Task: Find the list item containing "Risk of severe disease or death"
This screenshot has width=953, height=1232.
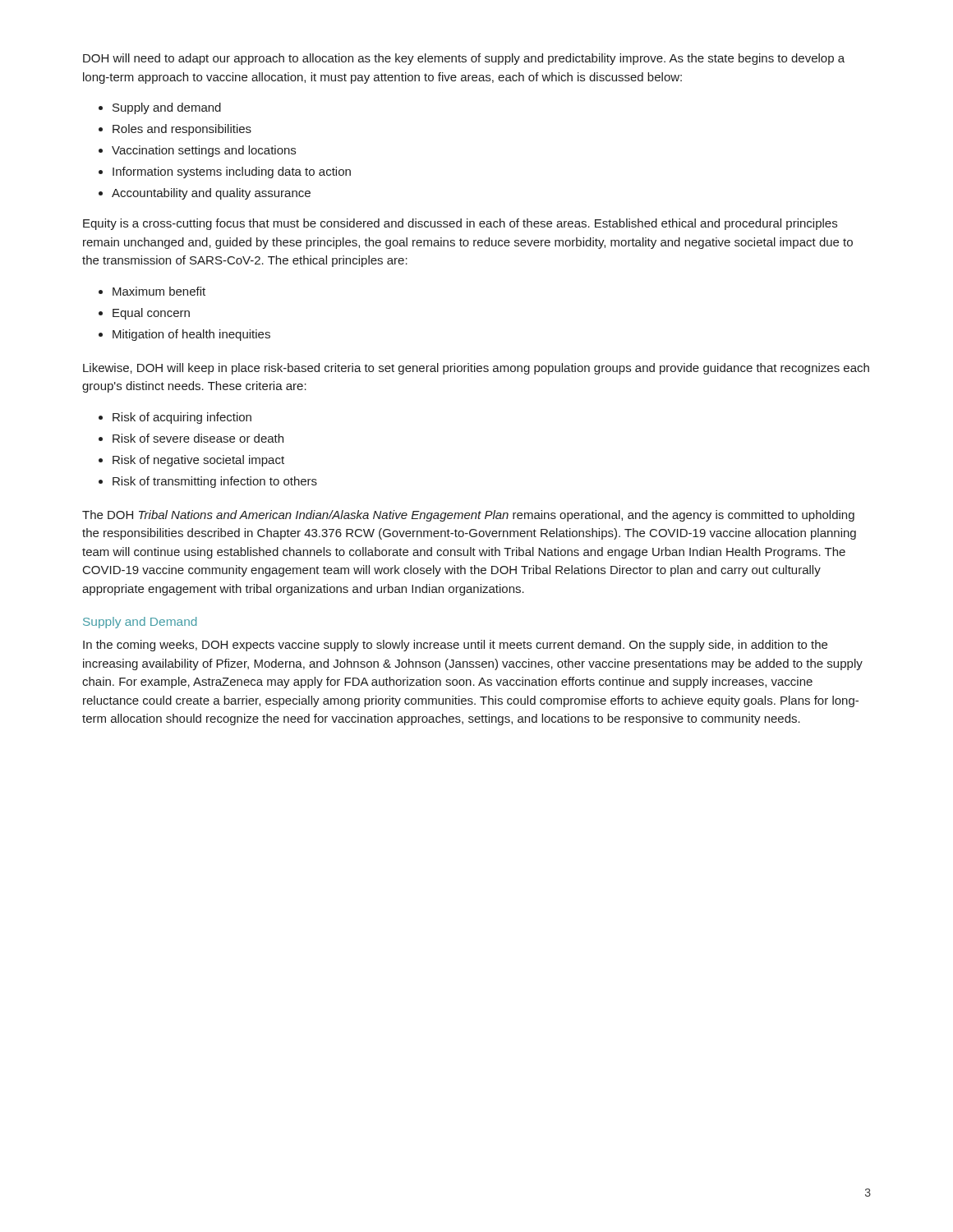Action: [198, 438]
